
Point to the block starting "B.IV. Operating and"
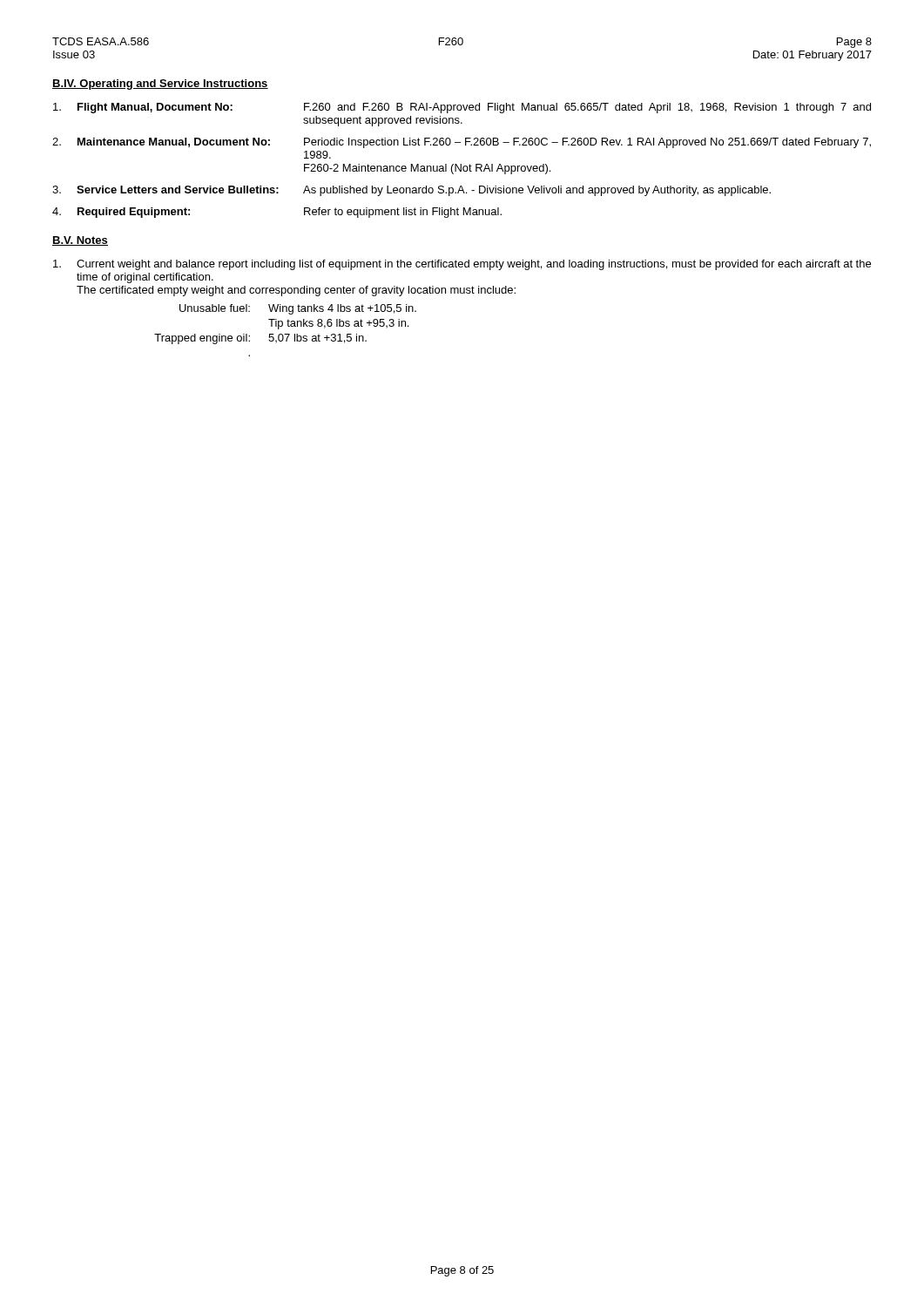[x=160, y=83]
